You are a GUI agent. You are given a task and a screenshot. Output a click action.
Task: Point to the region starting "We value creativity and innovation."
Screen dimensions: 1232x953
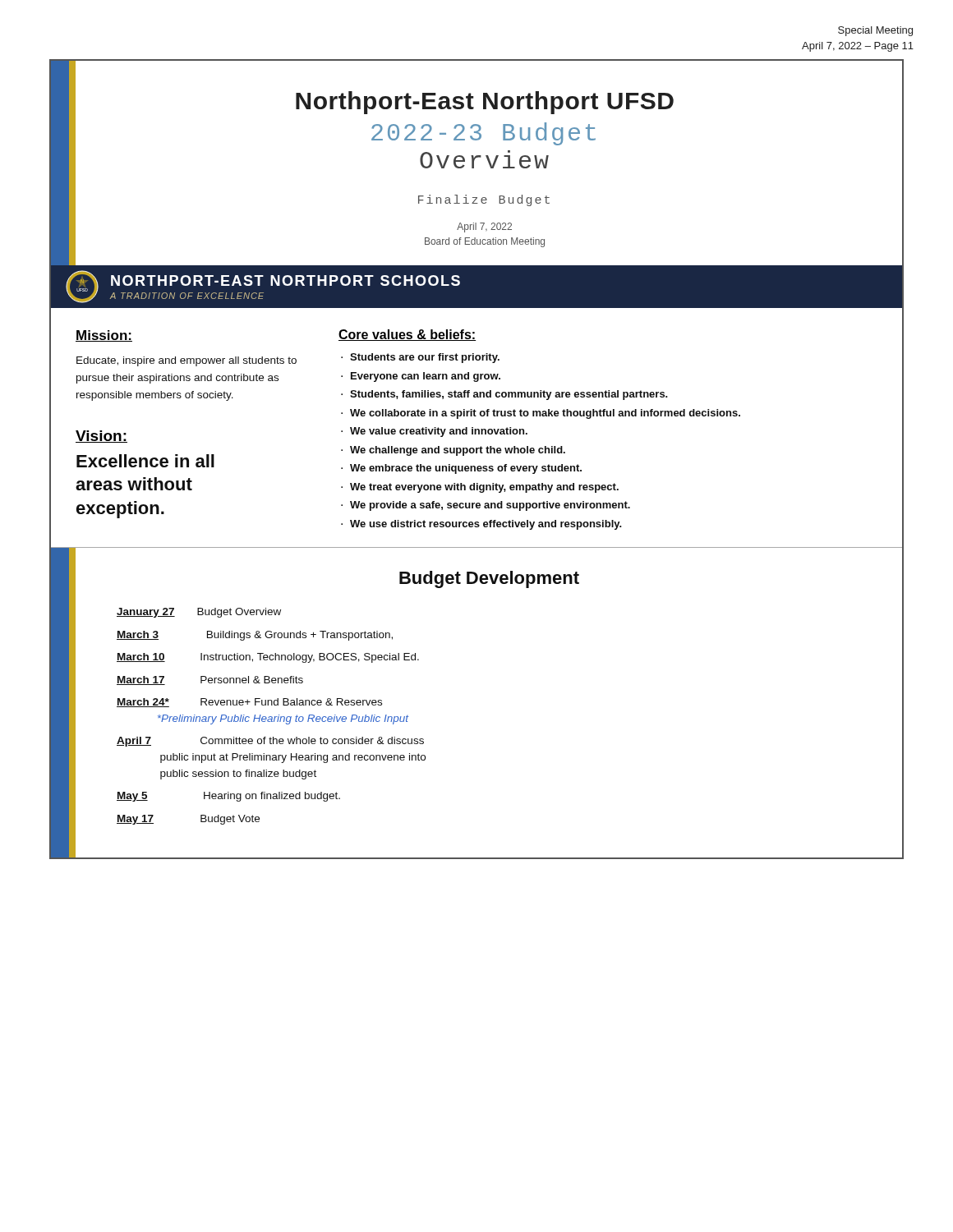click(x=439, y=431)
